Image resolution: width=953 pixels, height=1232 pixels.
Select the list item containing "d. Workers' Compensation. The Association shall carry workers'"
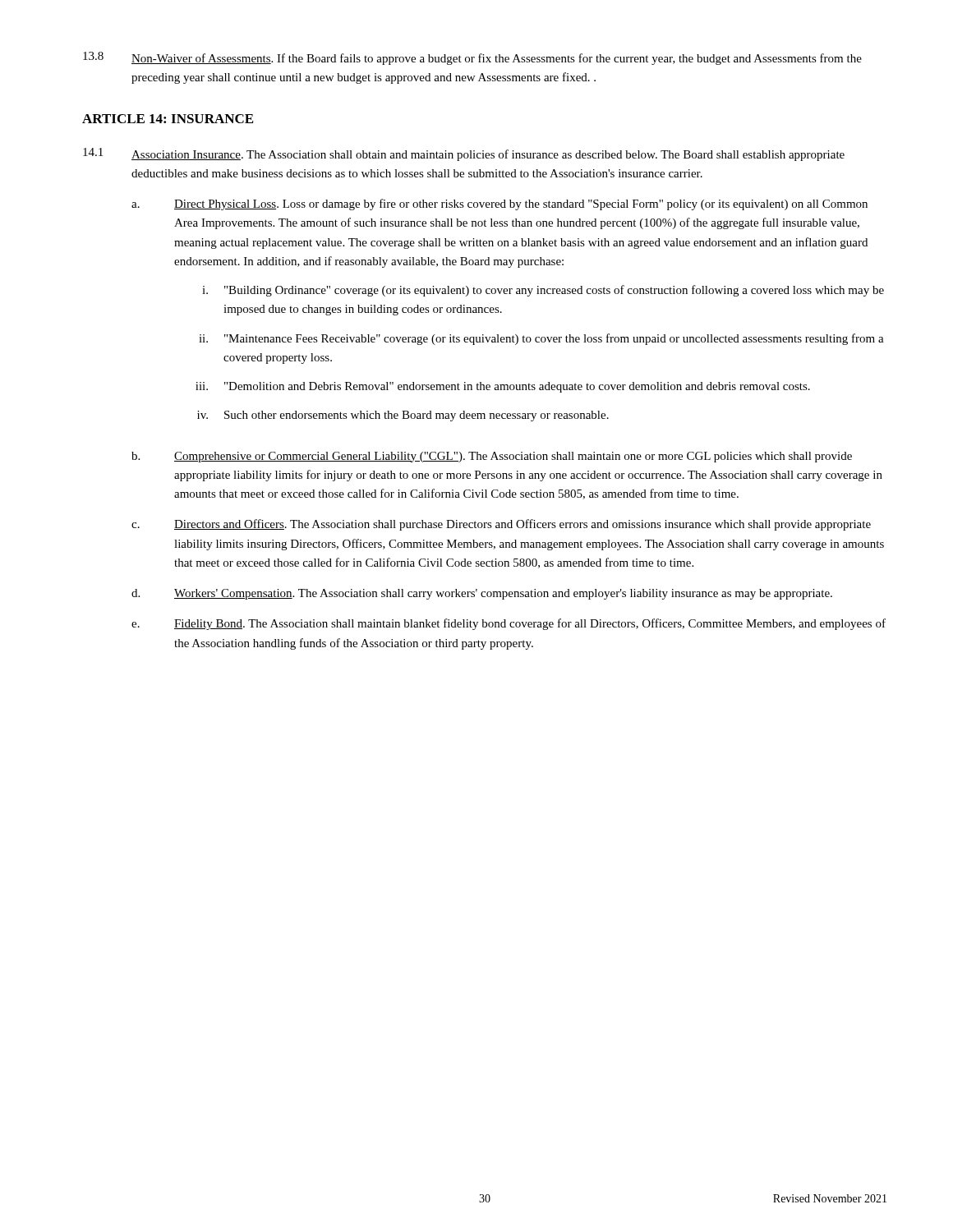(x=509, y=594)
